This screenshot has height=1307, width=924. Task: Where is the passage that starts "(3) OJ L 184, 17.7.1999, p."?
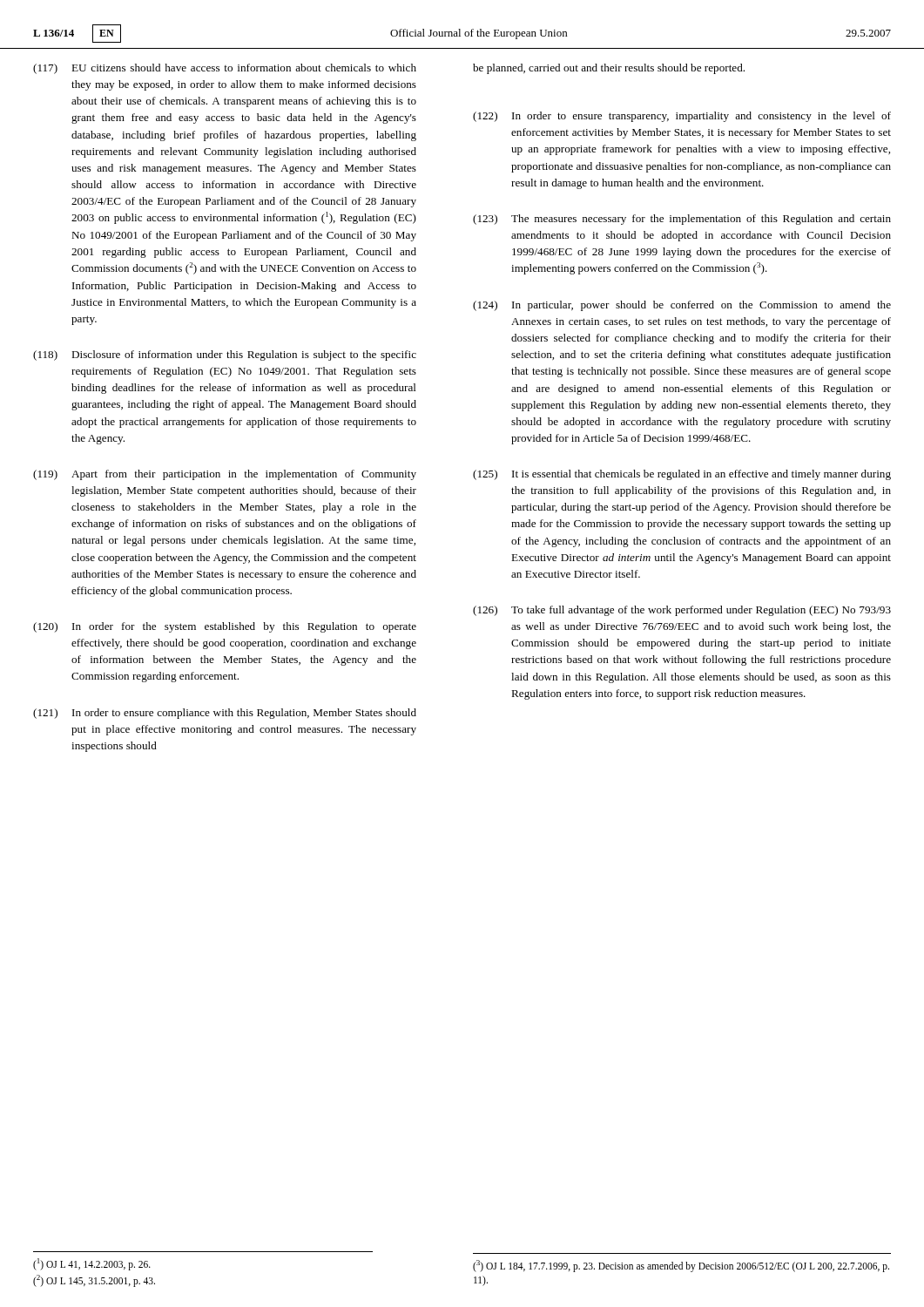(681, 1272)
